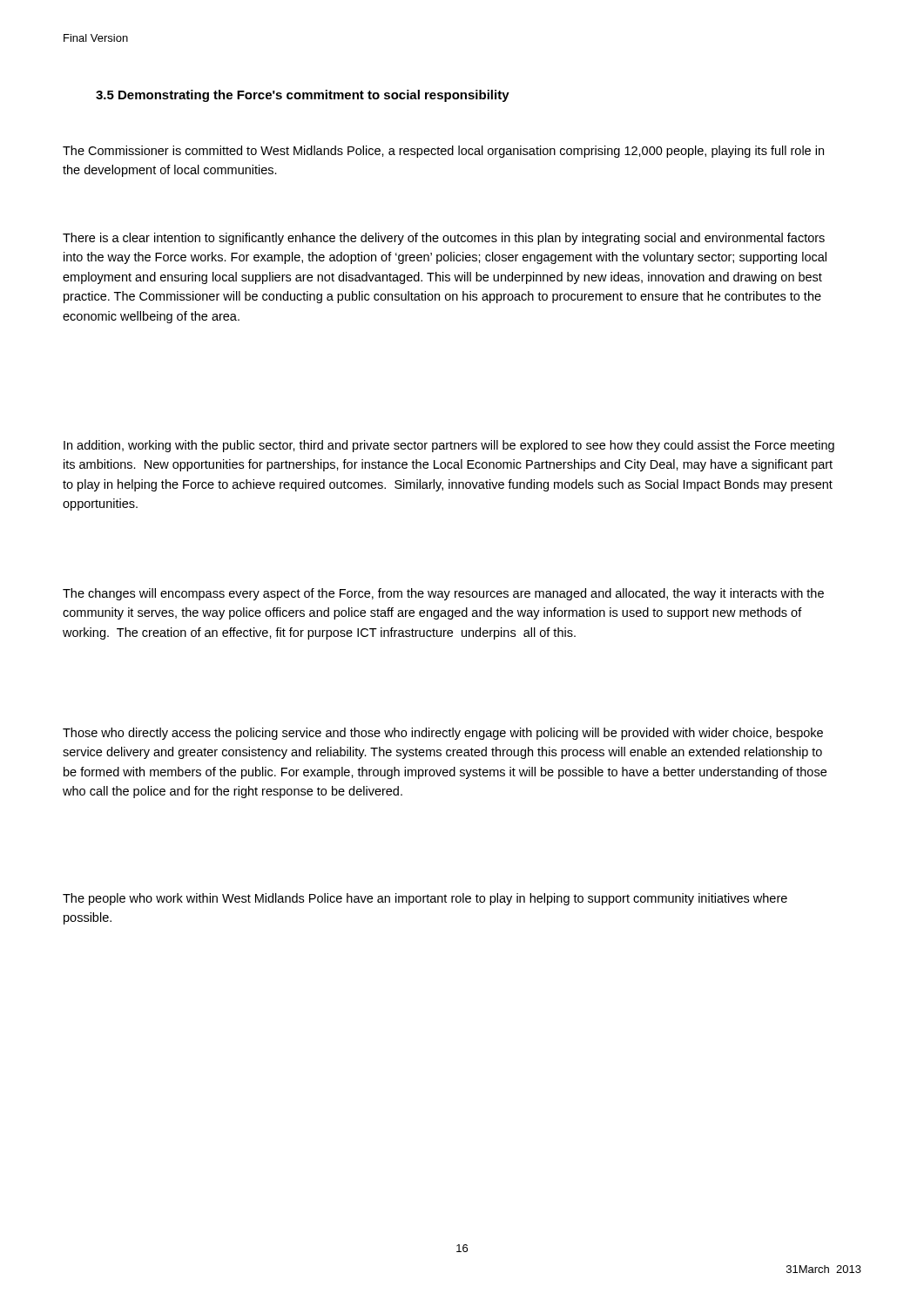Screen dimensions: 1307x924
Task: Locate the element starting "The changes will encompass every aspect of"
Action: pos(444,613)
